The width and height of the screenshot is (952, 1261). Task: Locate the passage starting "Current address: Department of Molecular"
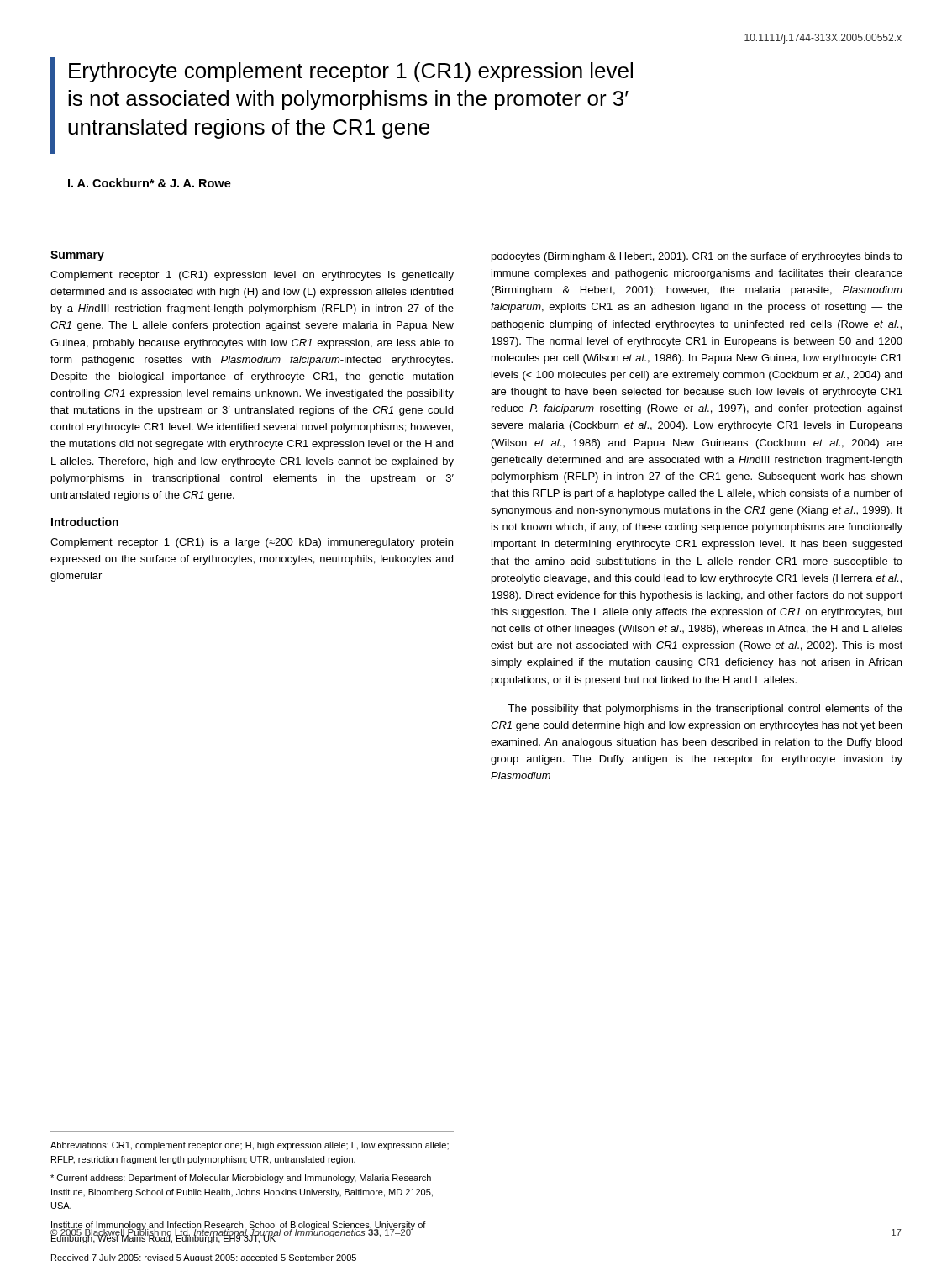point(242,1192)
